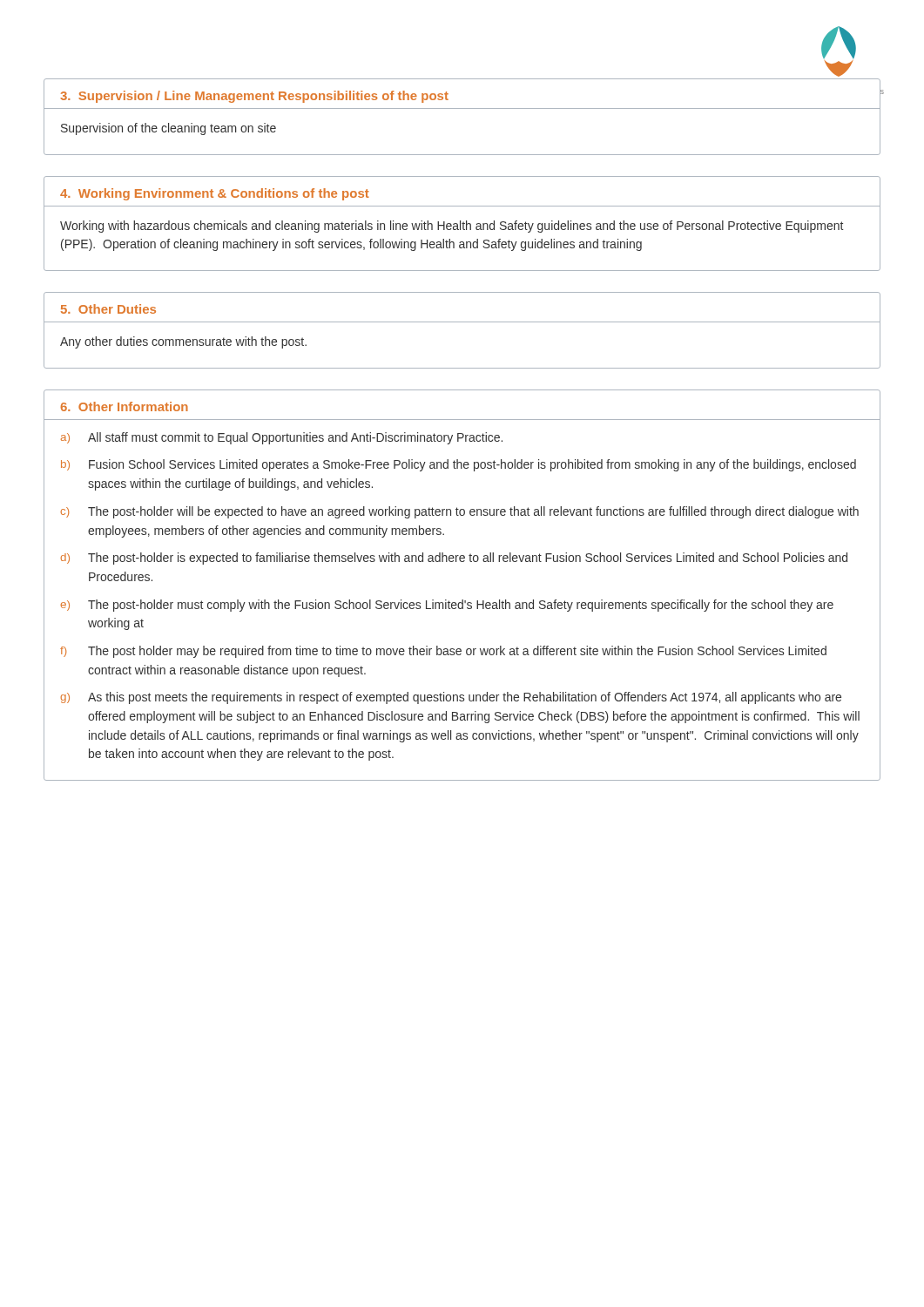Find the element starting "6. Other Information"
This screenshot has width=924, height=1307.
(124, 406)
